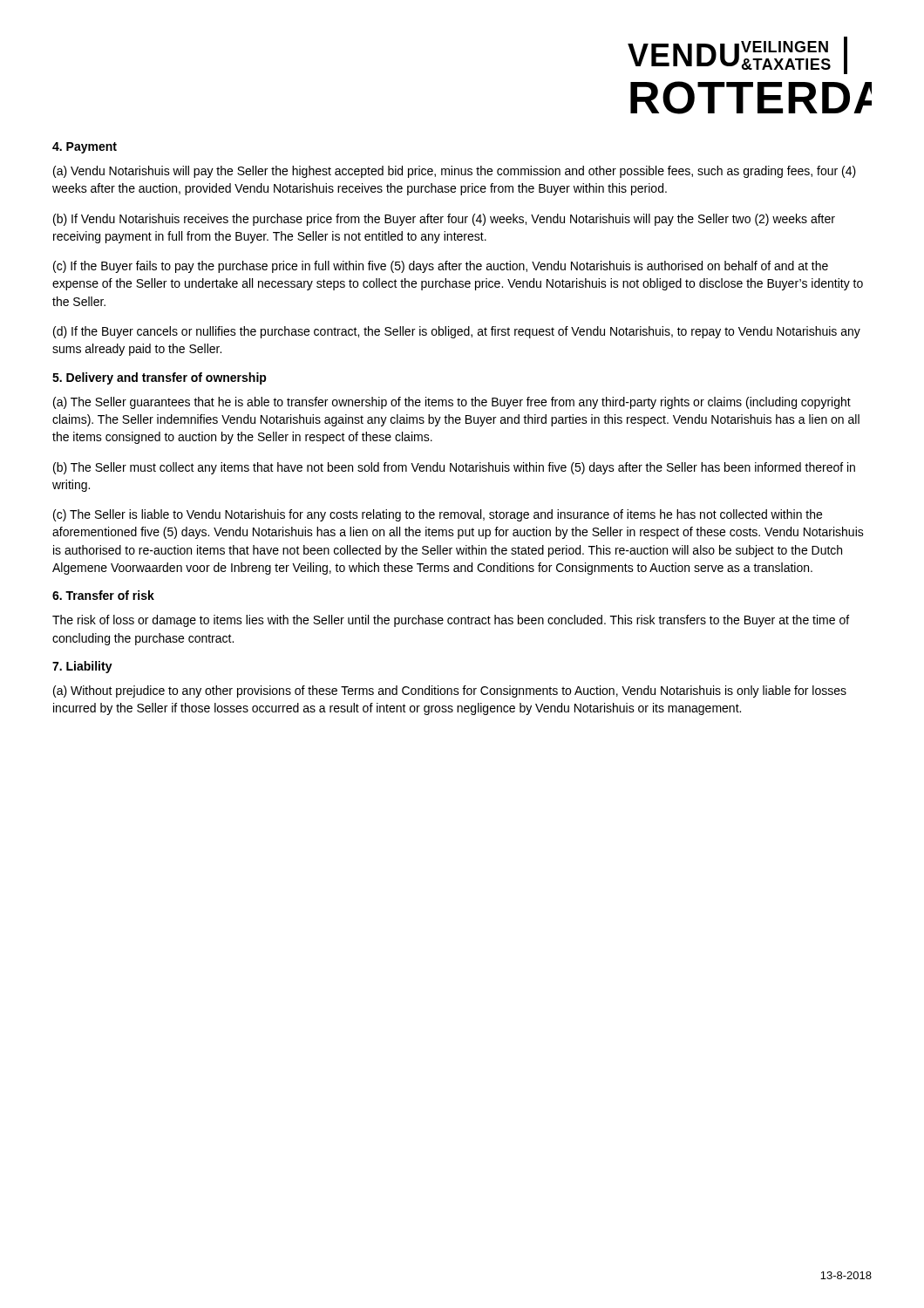The width and height of the screenshot is (924, 1308).
Task: Navigate to the element starting "5. Delivery and transfer of ownership"
Action: [159, 377]
